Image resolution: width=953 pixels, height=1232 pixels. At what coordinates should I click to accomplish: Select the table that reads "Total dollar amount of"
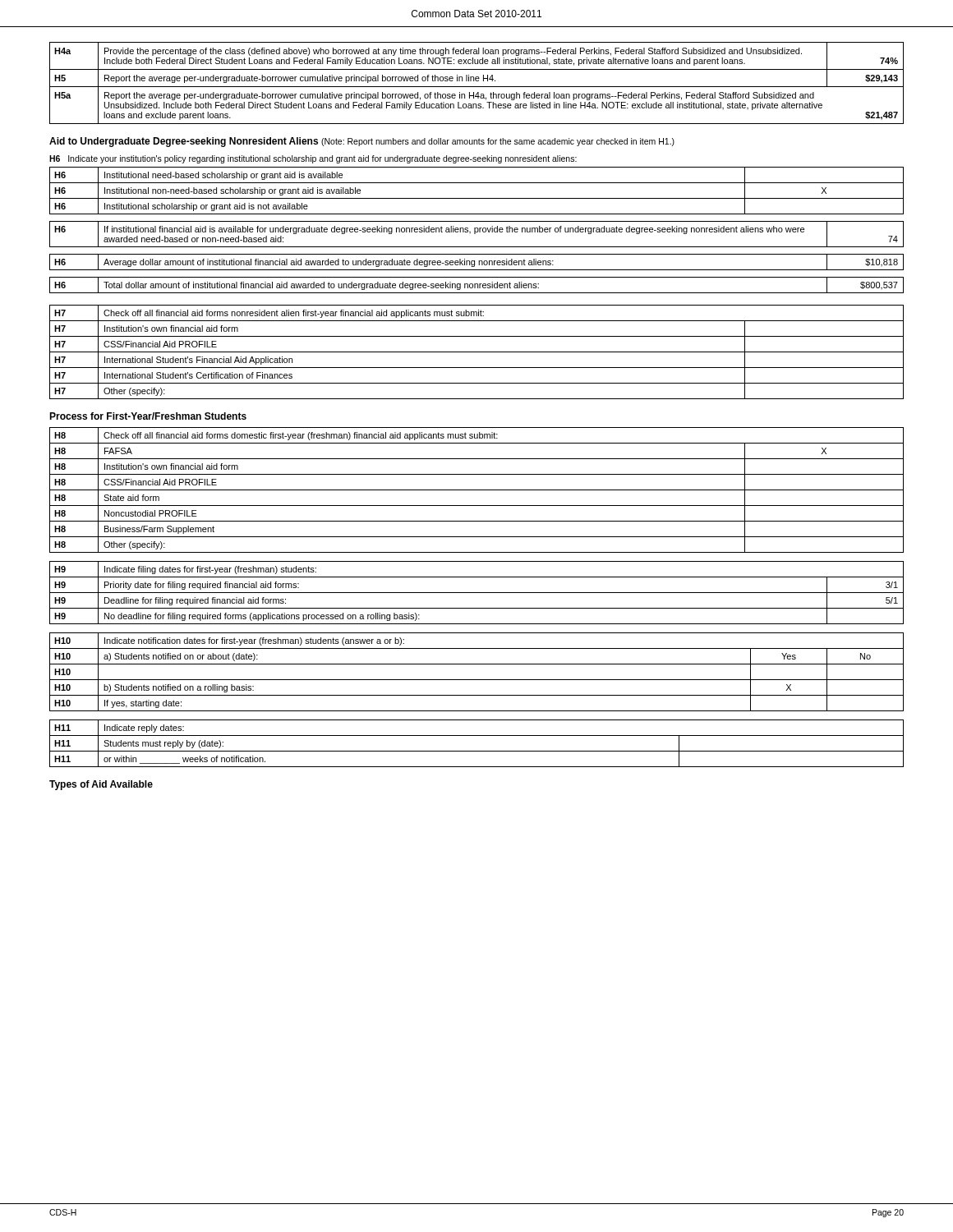coord(476,285)
